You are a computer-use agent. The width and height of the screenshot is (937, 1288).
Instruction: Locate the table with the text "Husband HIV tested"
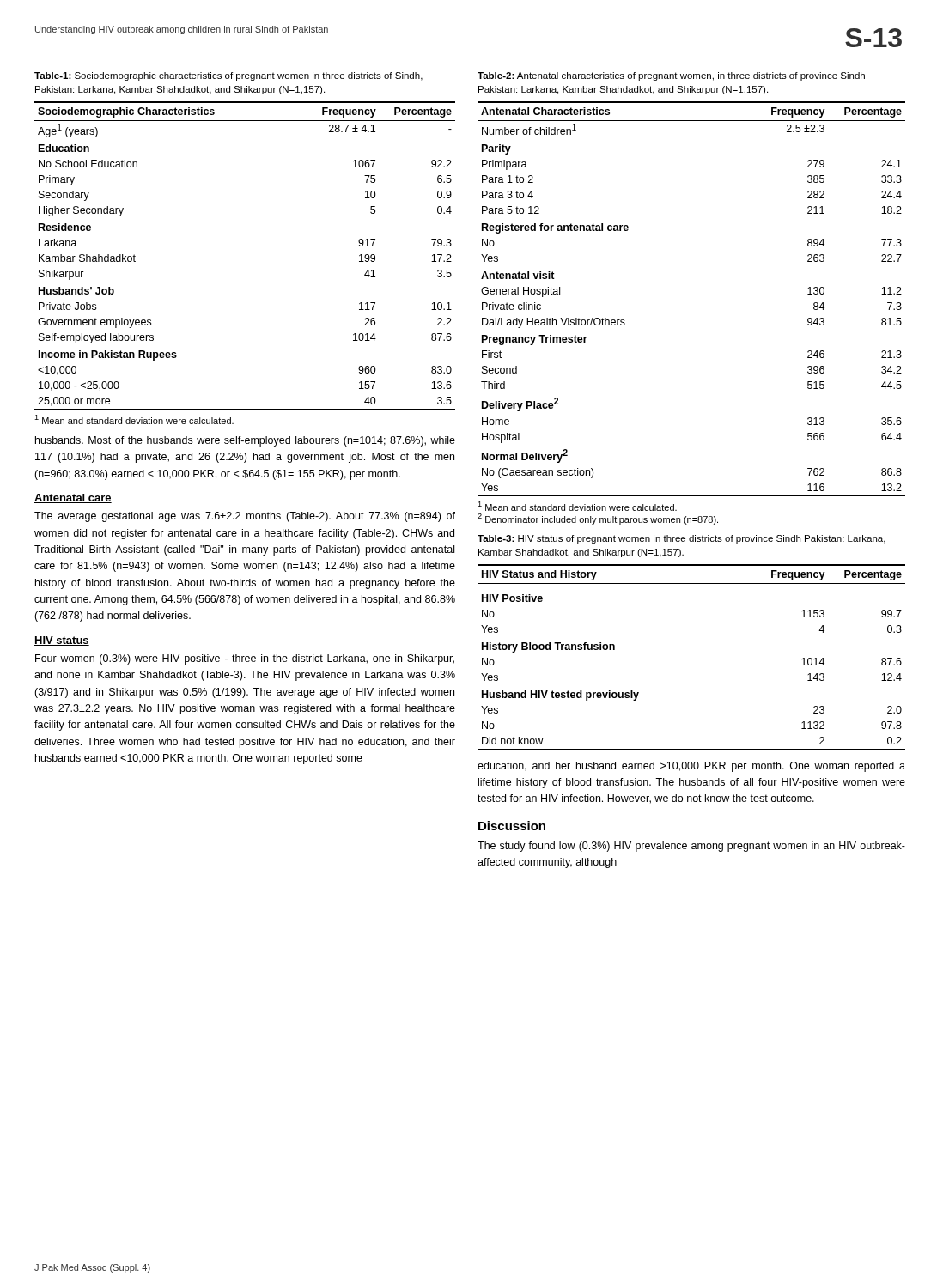click(691, 657)
